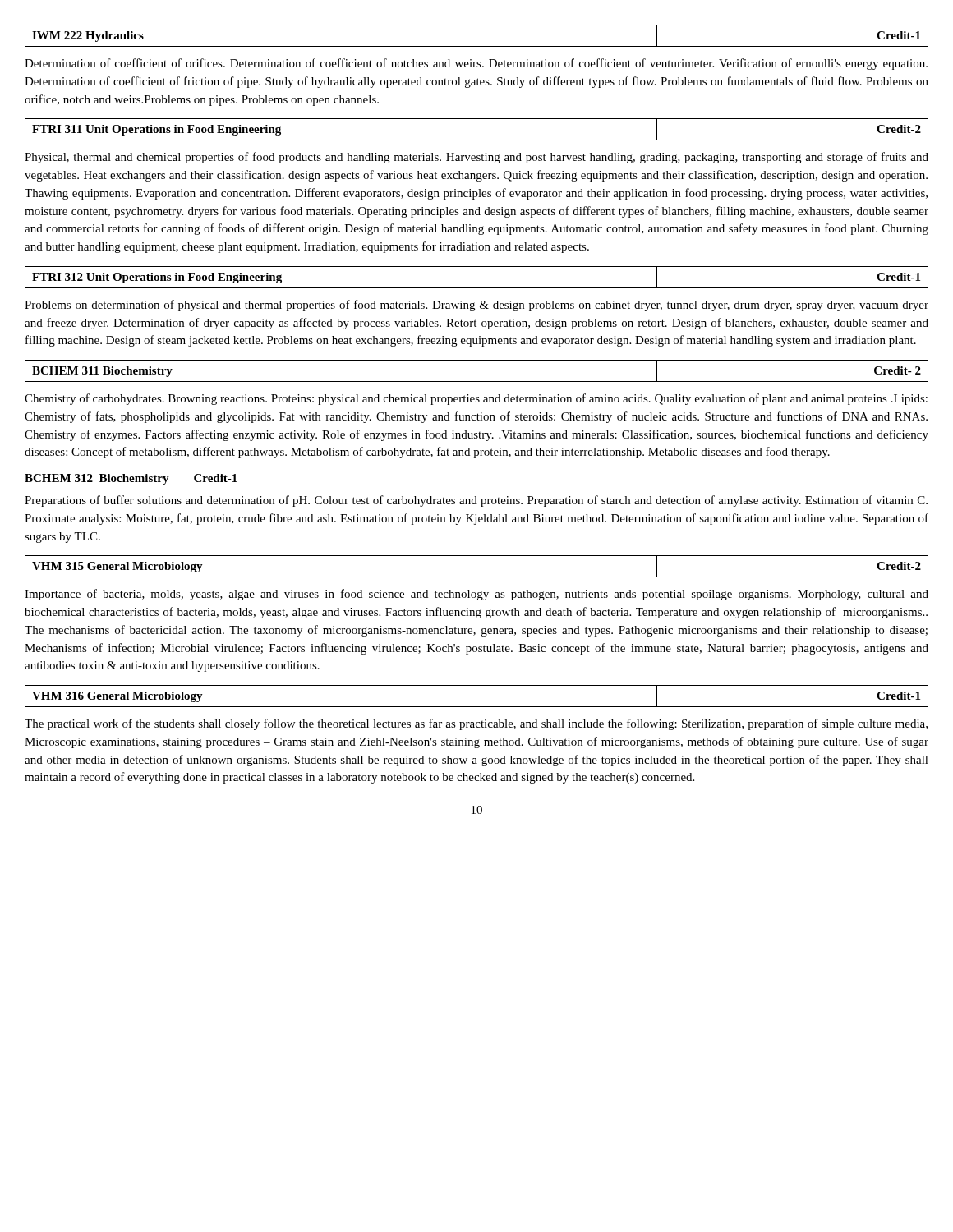This screenshot has height=1232, width=953.
Task: Click on the region starting "Preparations of buffer"
Action: (476, 518)
